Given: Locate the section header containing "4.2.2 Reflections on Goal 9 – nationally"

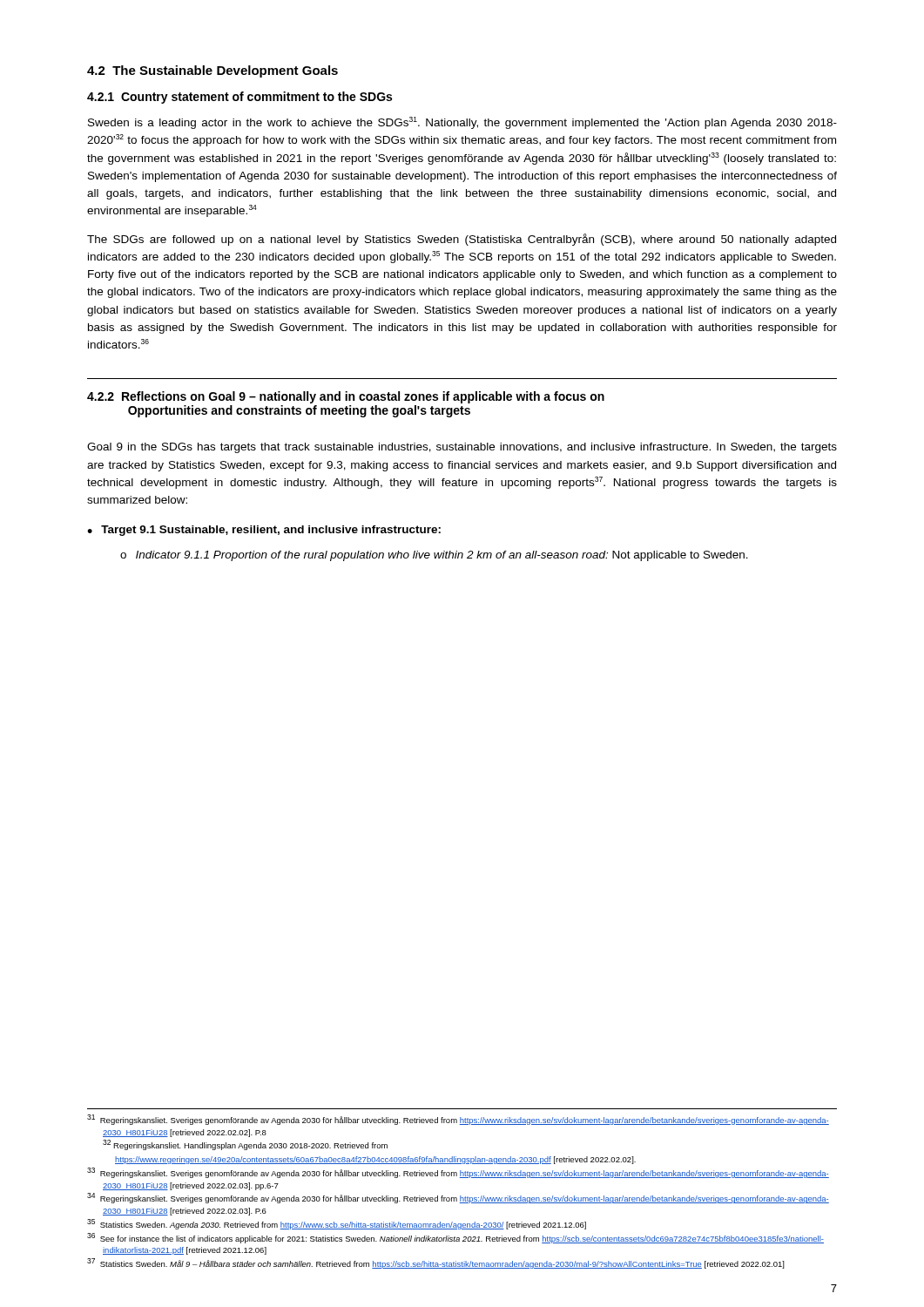Looking at the screenshot, I should [346, 404].
